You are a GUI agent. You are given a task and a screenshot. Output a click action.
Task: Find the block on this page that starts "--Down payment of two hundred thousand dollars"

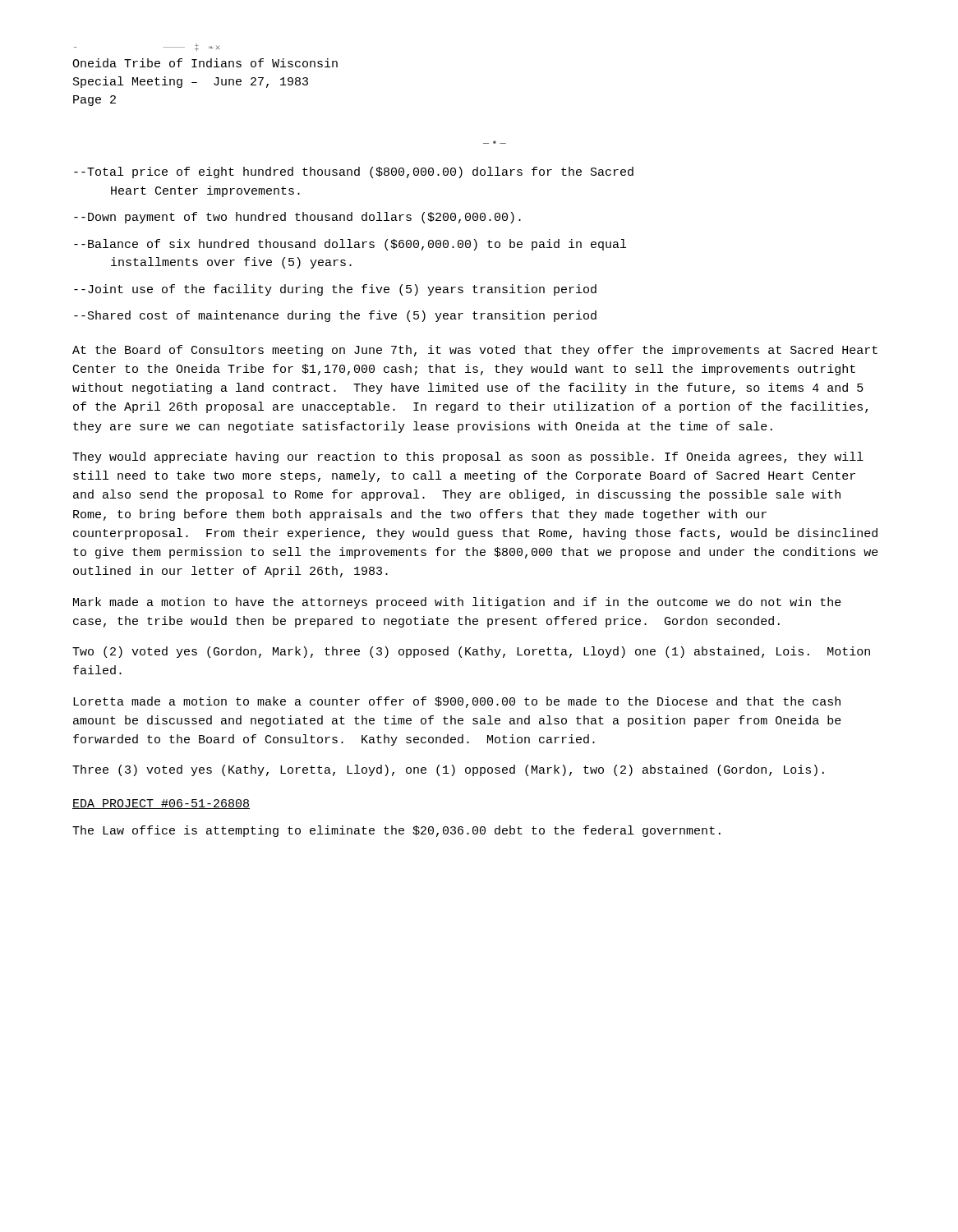pyautogui.click(x=298, y=218)
